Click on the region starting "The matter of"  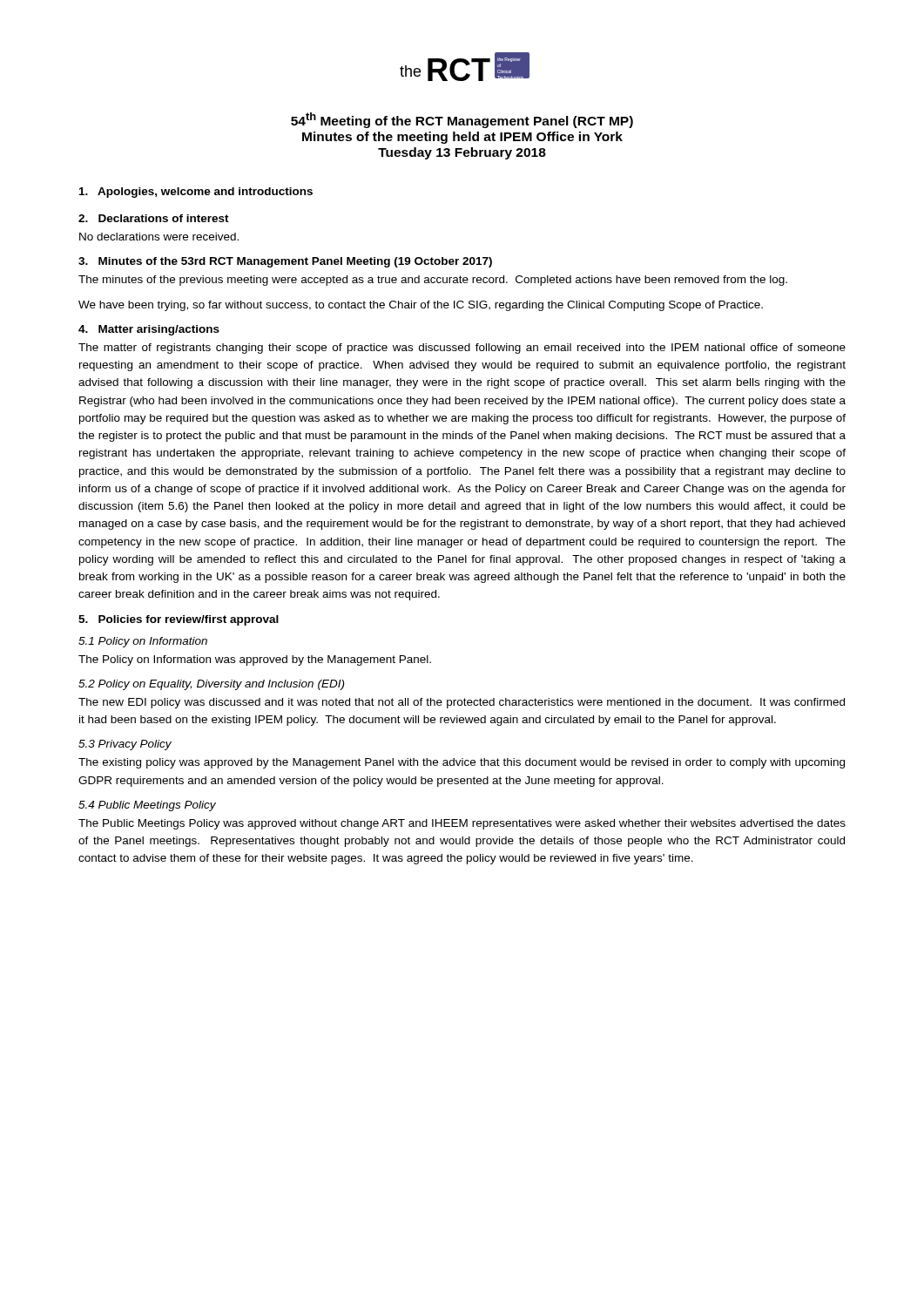pos(462,471)
